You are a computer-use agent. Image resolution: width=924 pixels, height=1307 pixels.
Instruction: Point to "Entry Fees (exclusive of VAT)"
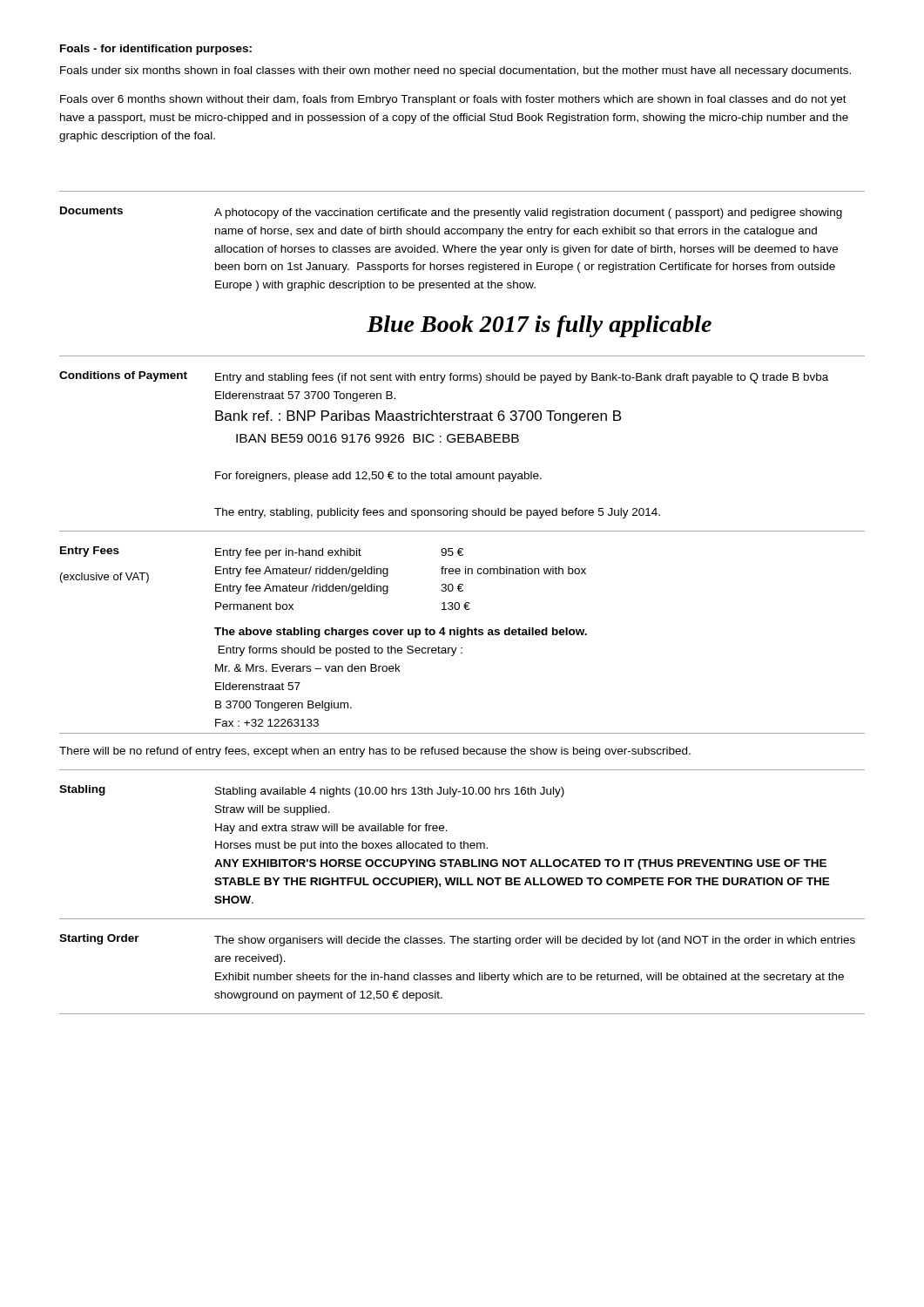pyautogui.click(x=104, y=563)
